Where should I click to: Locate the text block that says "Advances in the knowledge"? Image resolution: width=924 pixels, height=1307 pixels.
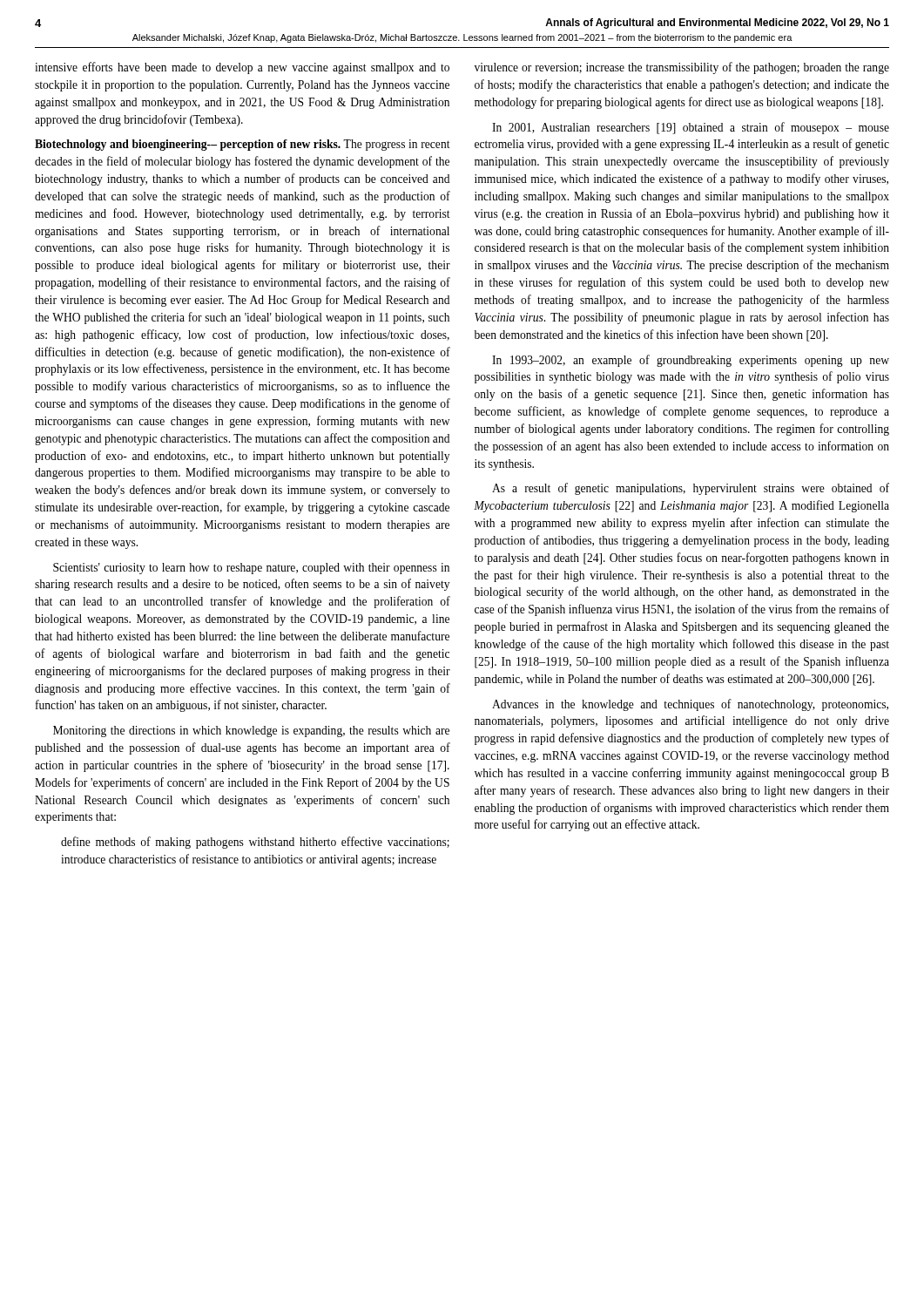[x=682, y=765]
